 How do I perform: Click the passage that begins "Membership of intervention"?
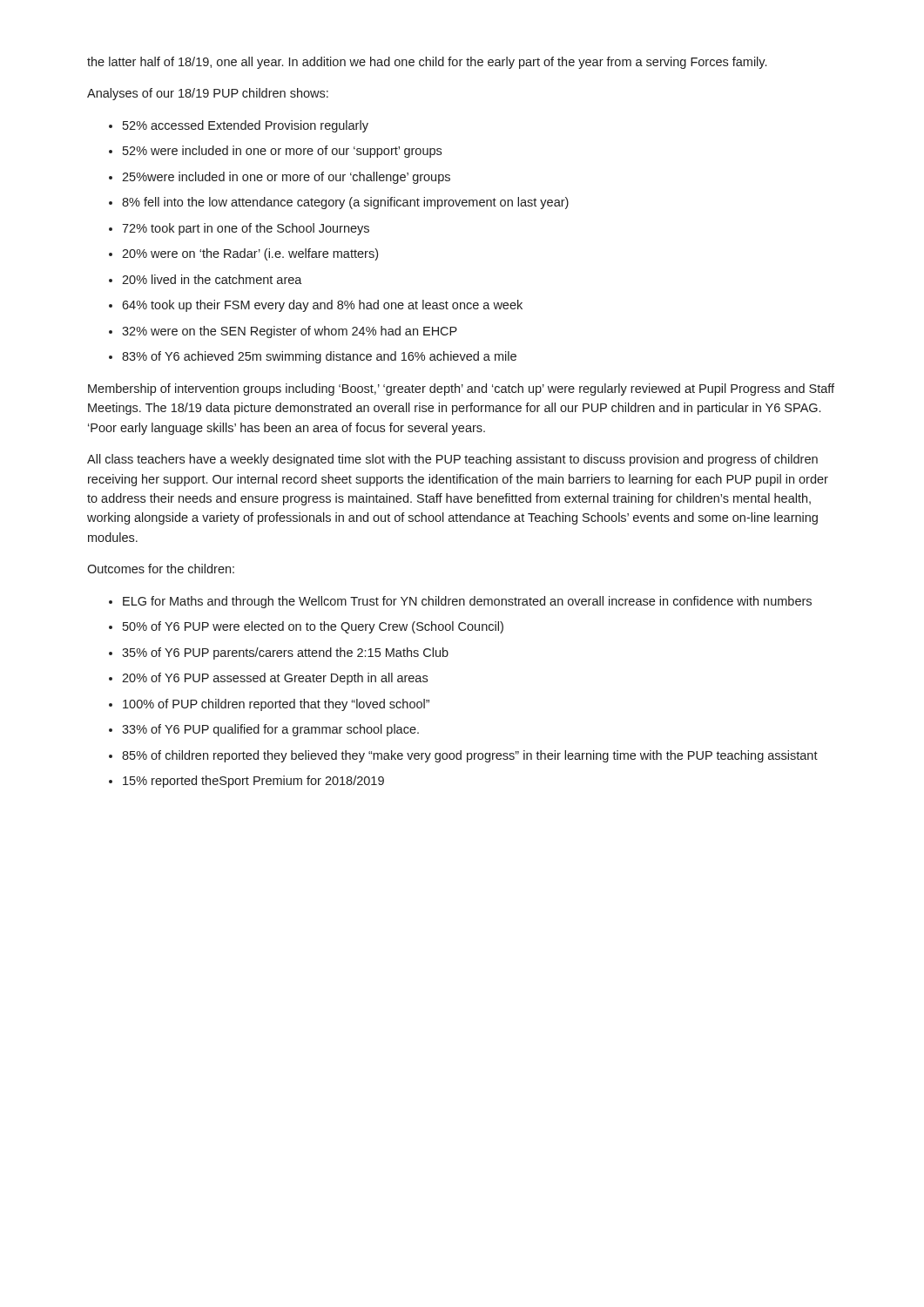tap(461, 408)
